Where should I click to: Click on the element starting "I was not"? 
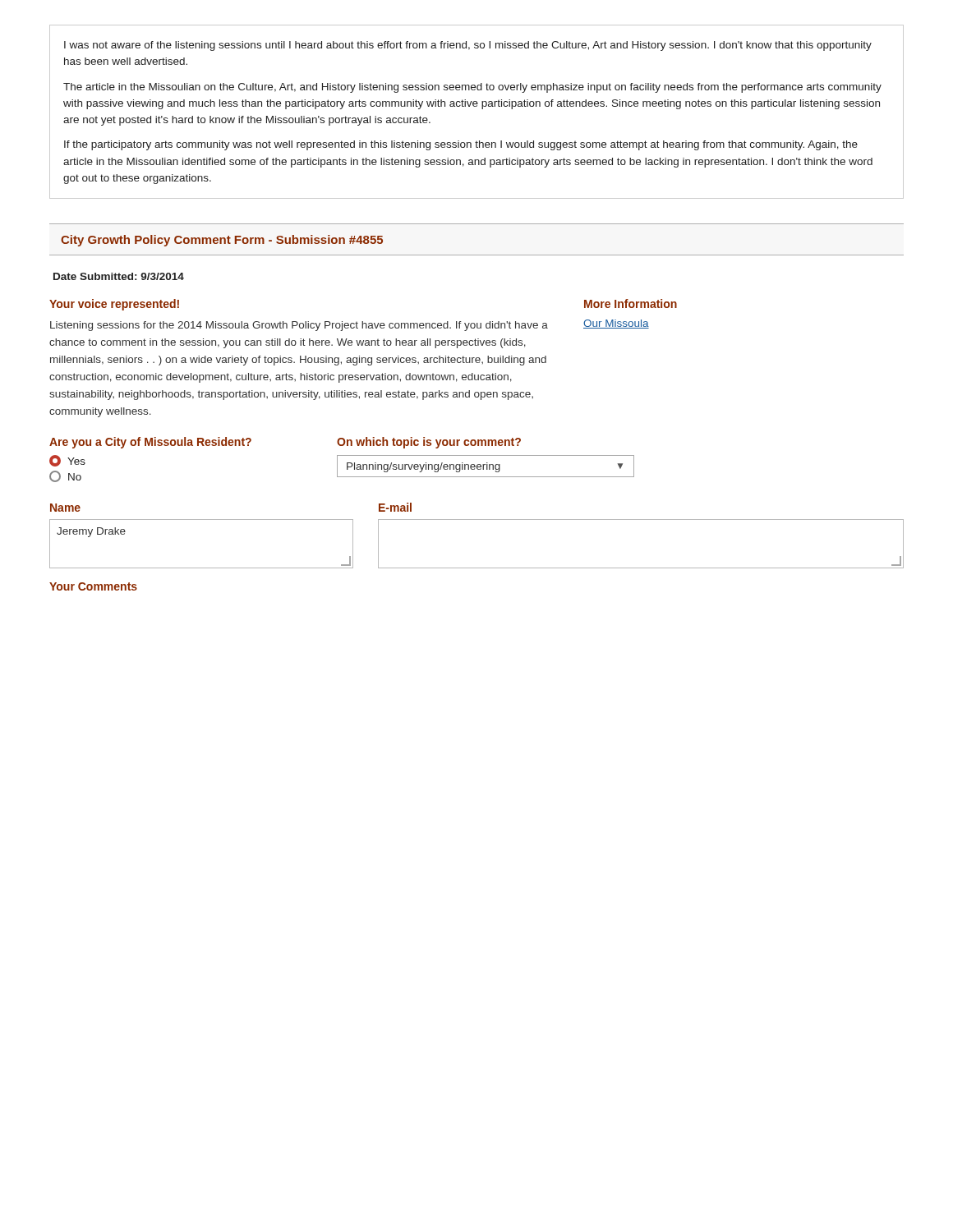pos(476,112)
